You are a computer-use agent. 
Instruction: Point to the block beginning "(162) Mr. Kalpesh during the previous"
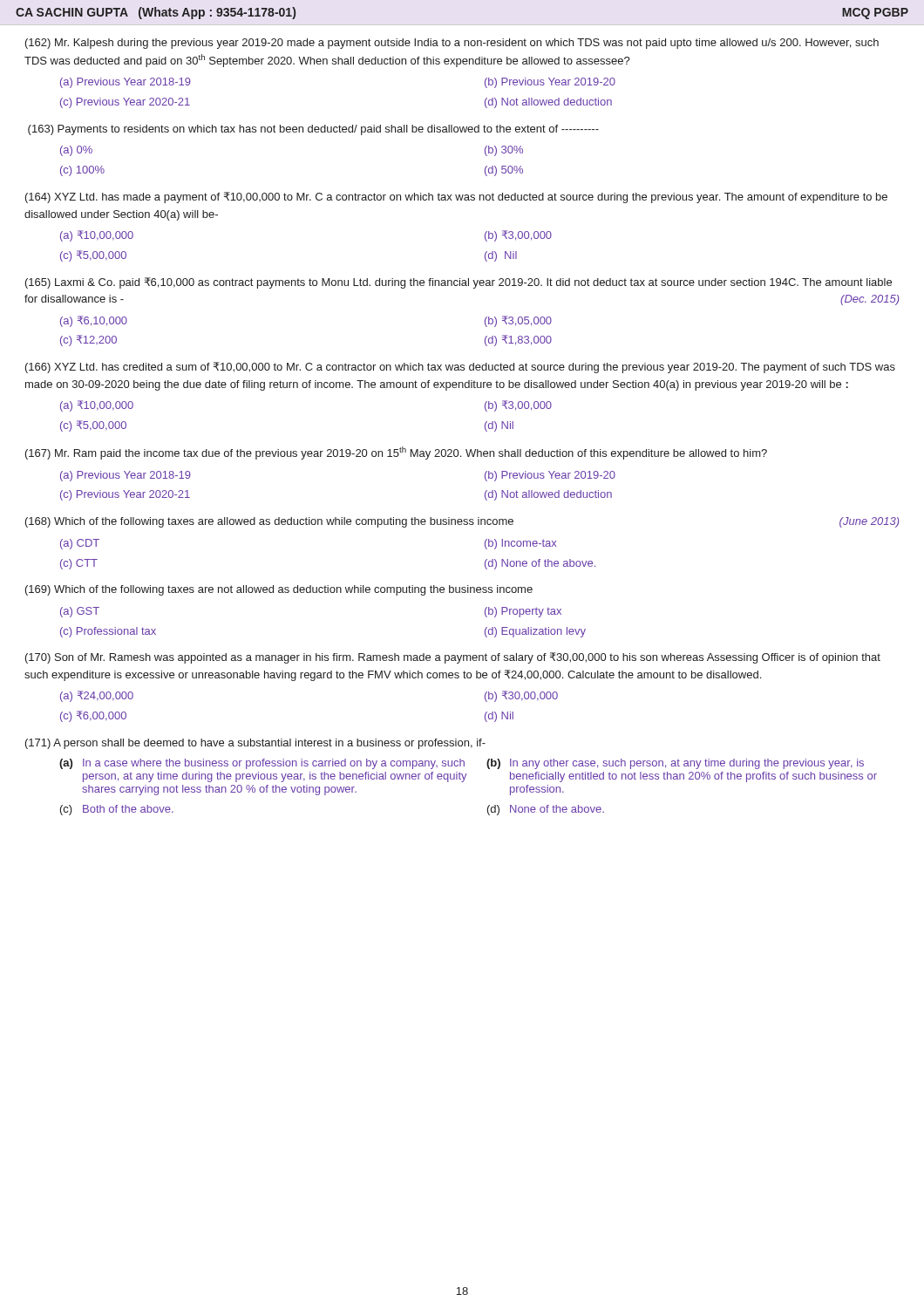[462, 73]
